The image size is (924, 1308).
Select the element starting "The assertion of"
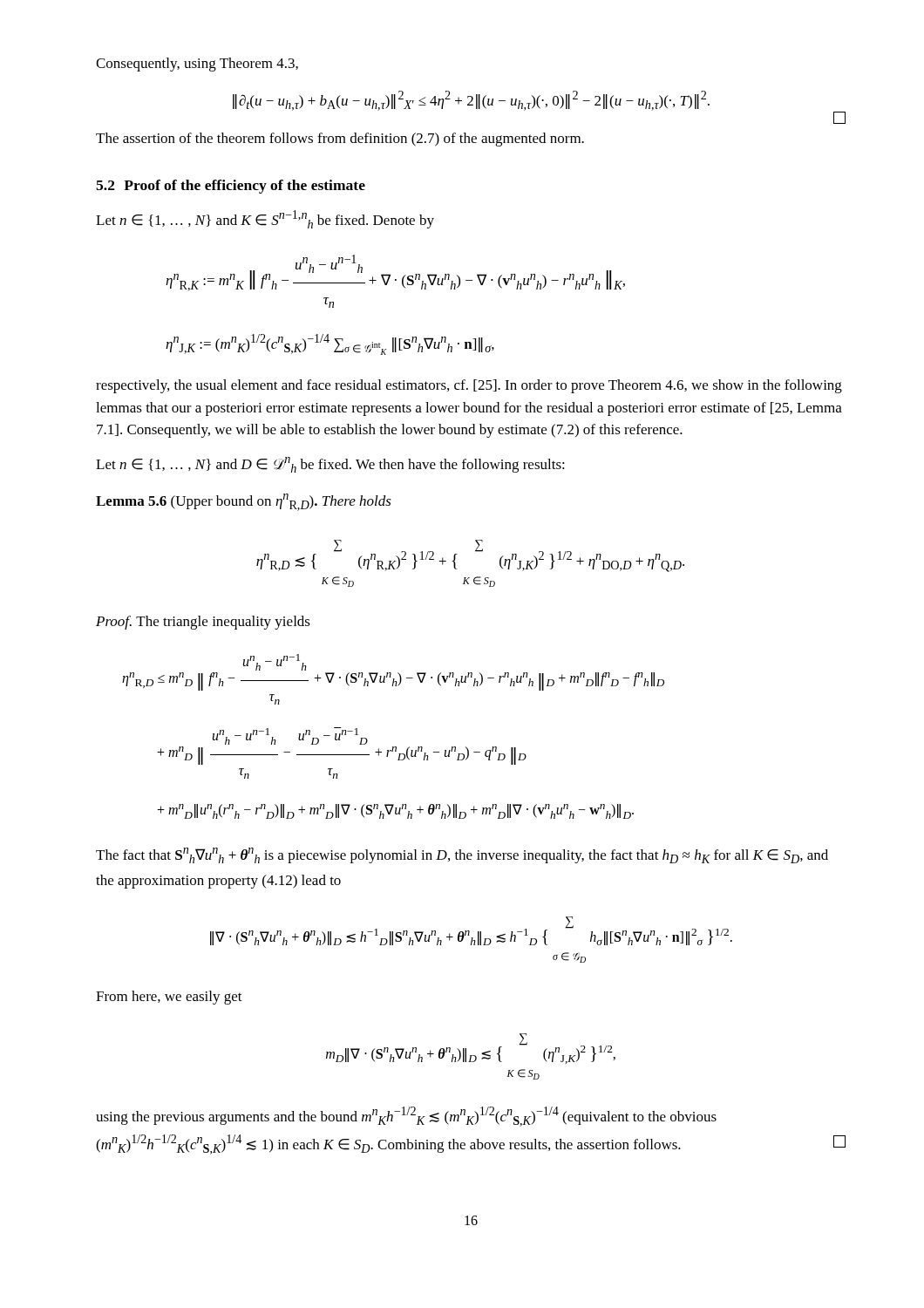[471, 137]
